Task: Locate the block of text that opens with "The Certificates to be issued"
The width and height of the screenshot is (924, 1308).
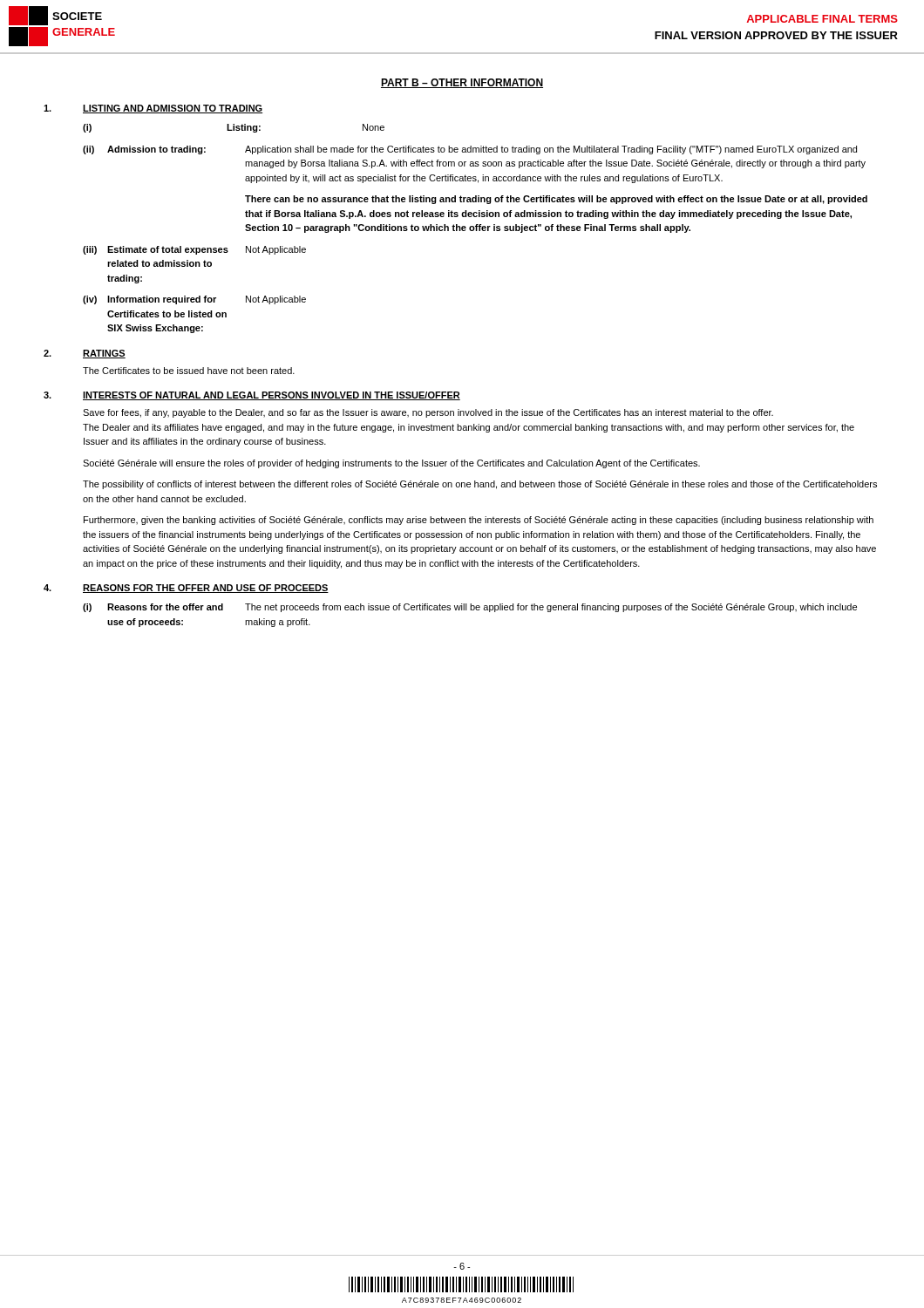Action: (x=189, y=370)
